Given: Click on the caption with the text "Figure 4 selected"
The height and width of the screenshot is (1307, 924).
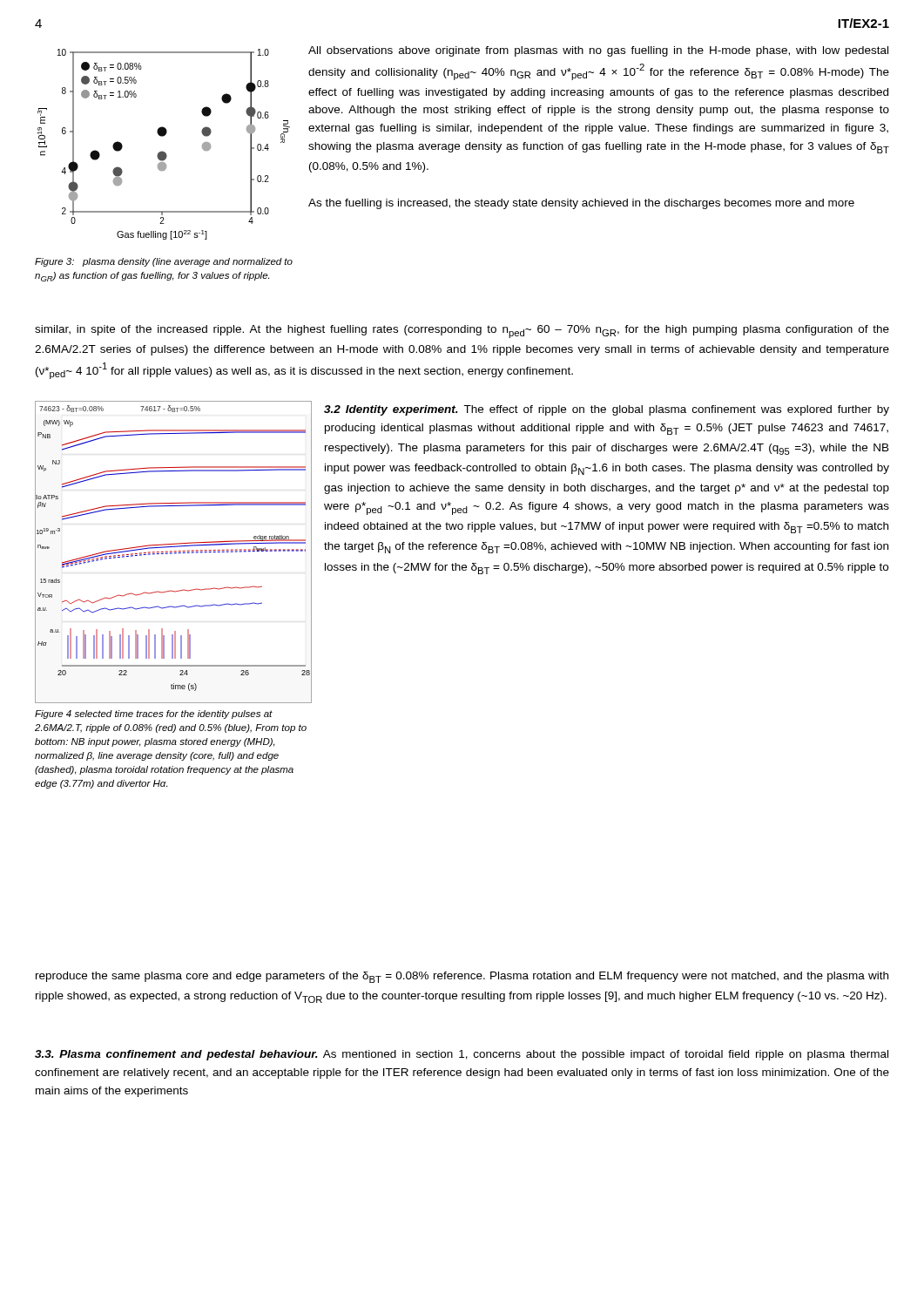Looking at the screenshot, I should coord(171,749).
